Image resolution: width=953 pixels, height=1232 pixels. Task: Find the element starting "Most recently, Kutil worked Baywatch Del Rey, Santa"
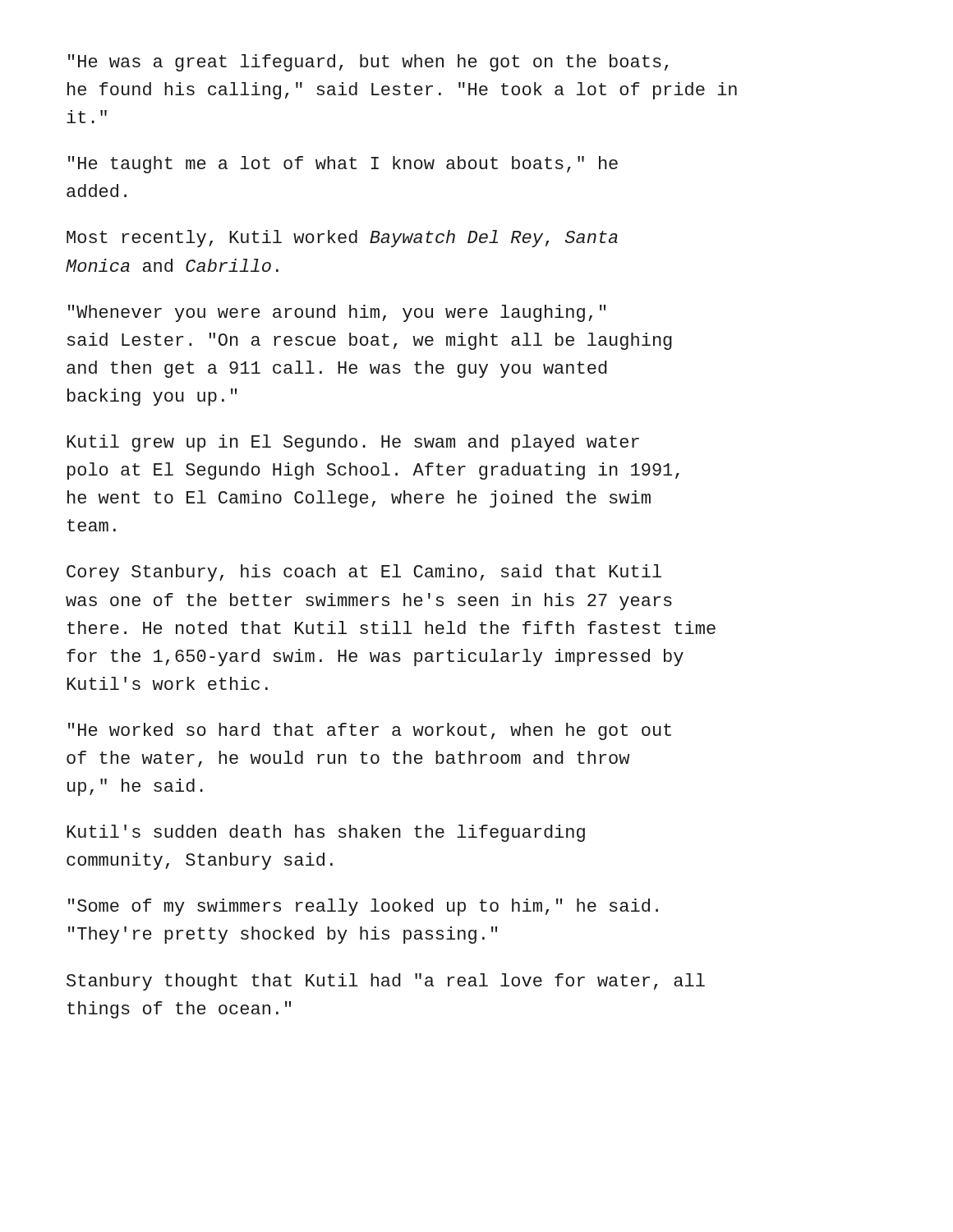coord(342,253)
